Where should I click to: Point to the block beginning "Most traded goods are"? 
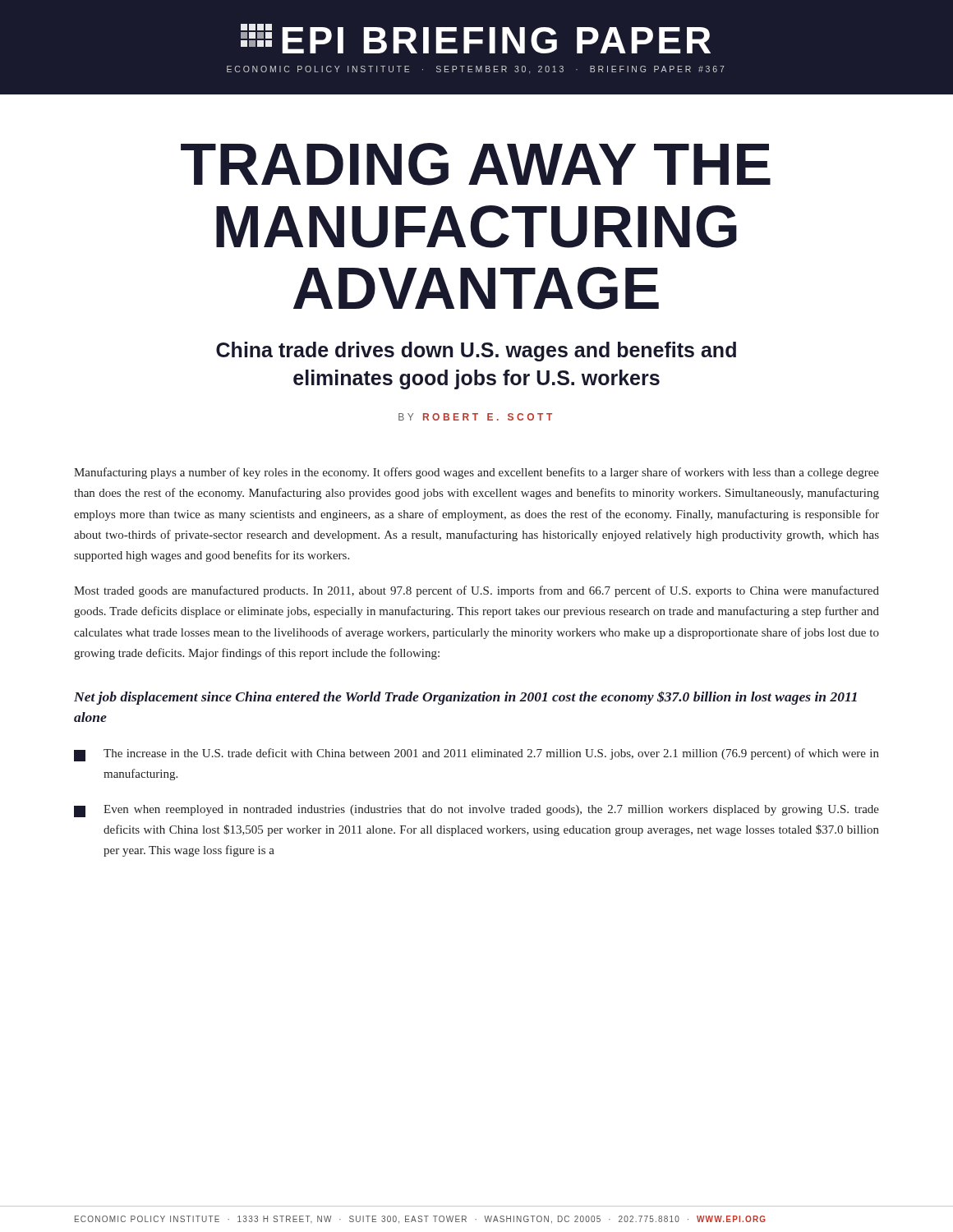pos(476,622)
